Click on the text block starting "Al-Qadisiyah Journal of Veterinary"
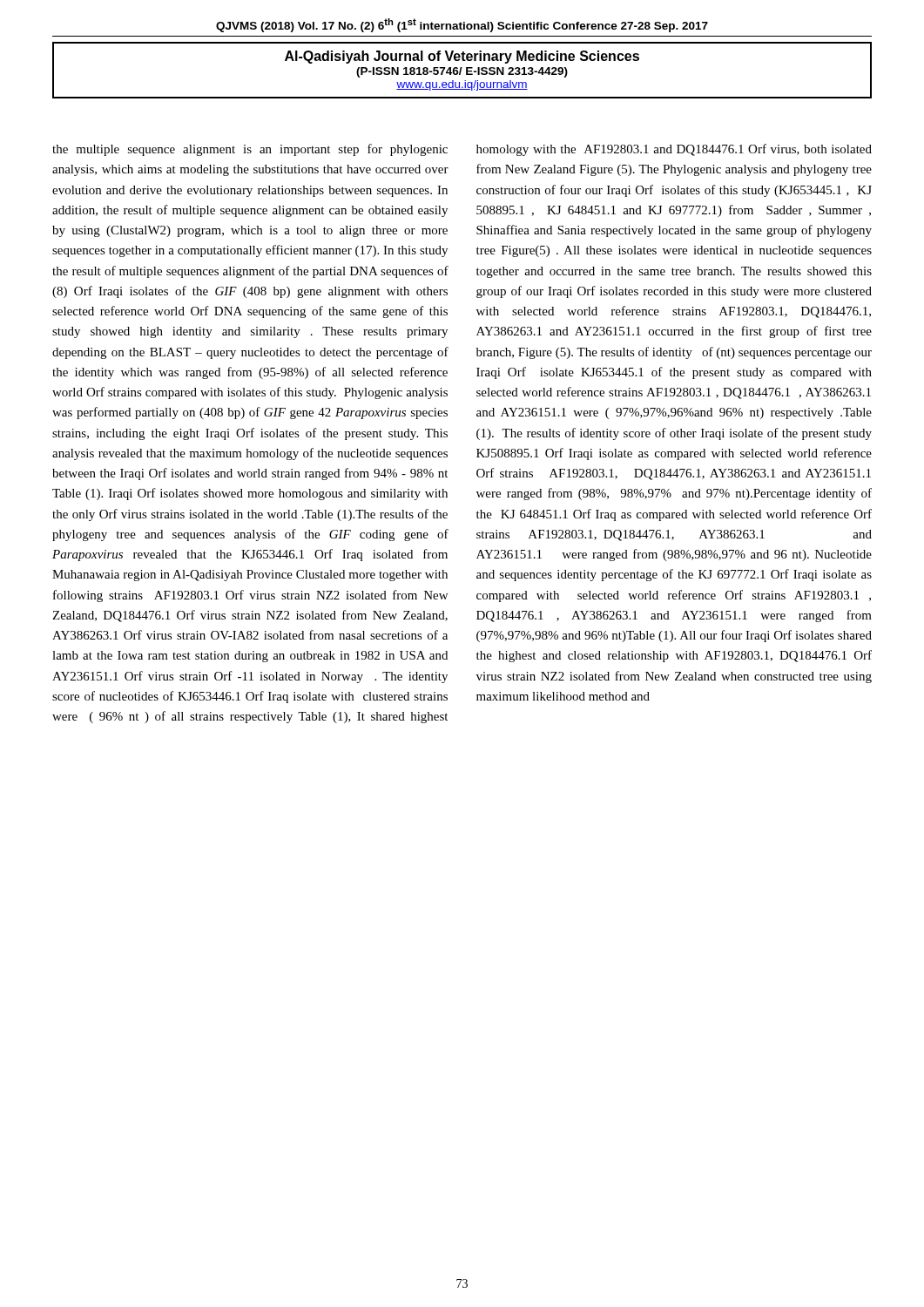 (462, 70)
